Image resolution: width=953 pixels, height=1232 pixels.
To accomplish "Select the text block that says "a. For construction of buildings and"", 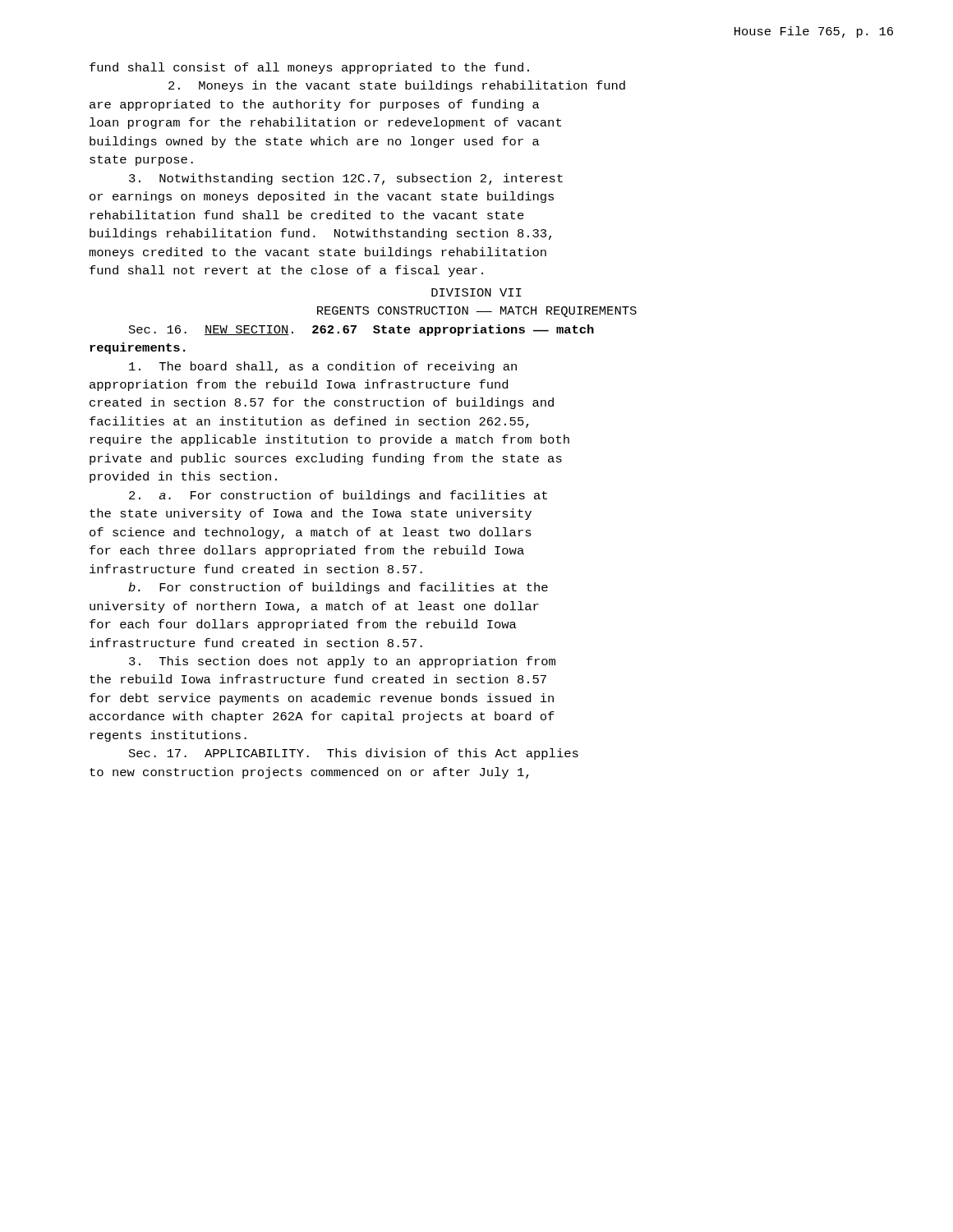I will (x=319, y=533).
